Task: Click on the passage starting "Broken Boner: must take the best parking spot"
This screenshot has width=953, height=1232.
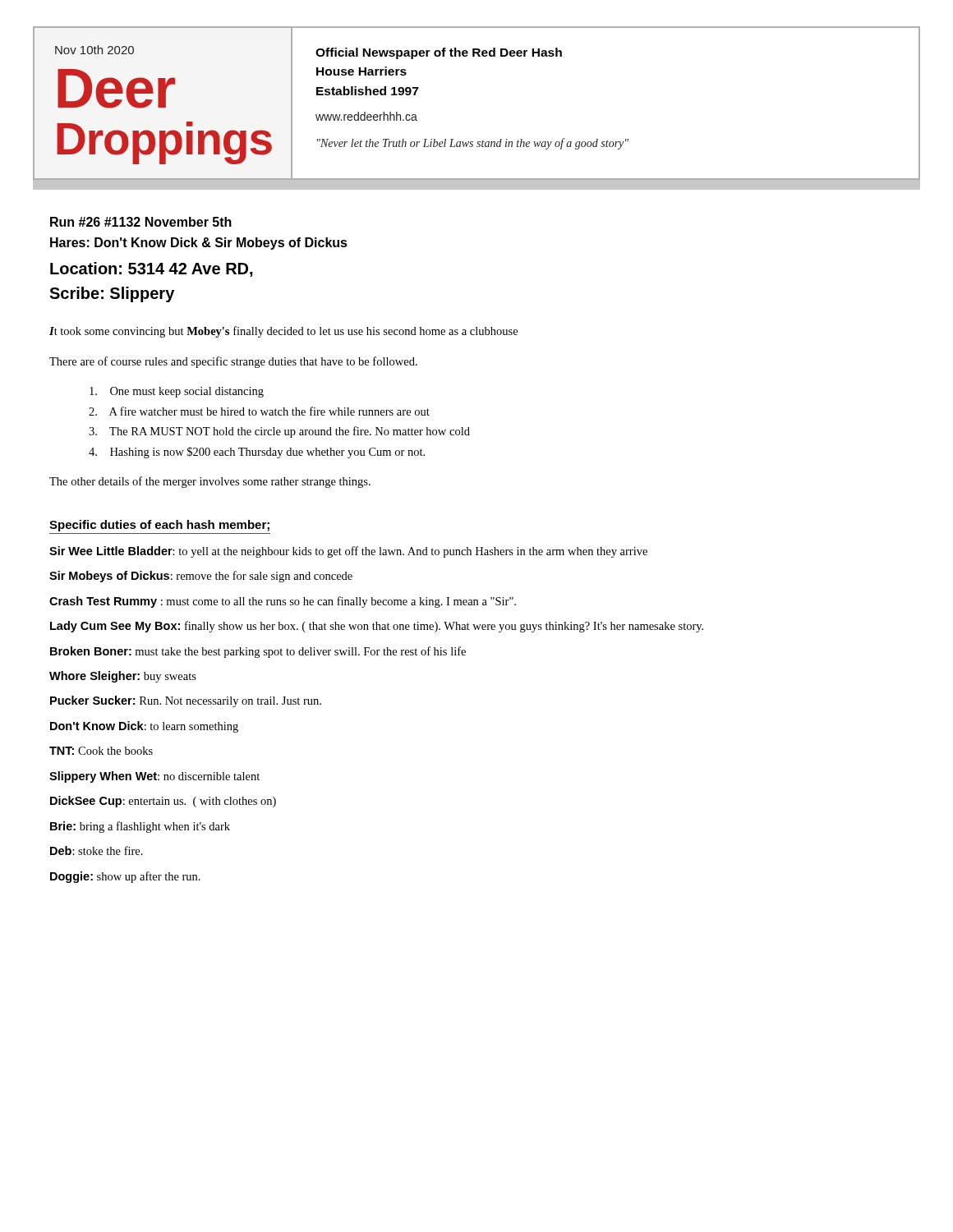Action: [x=258, y=651]
